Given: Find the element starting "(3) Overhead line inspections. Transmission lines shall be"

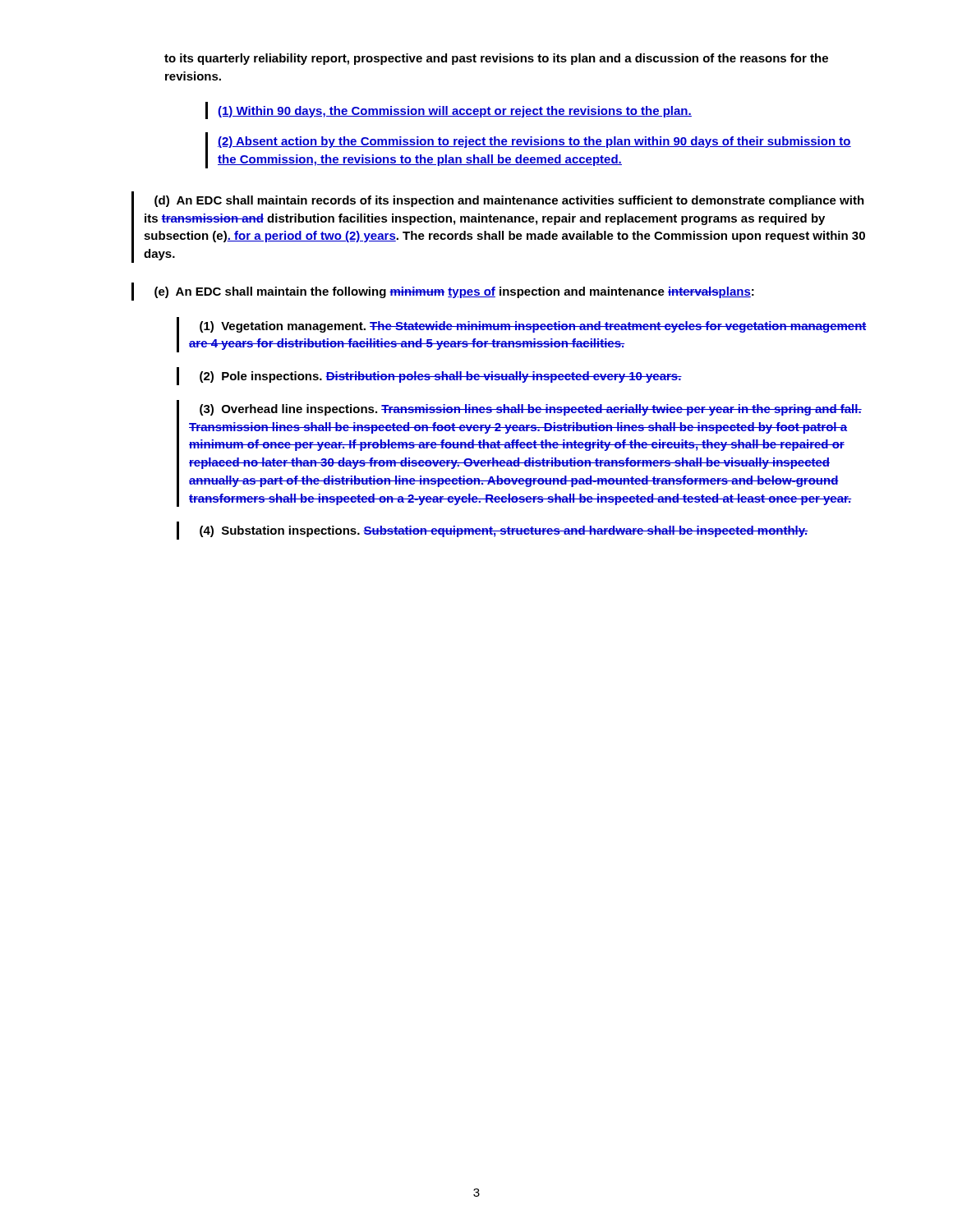Looking at the screenshot, I should (x=525, y=453).
